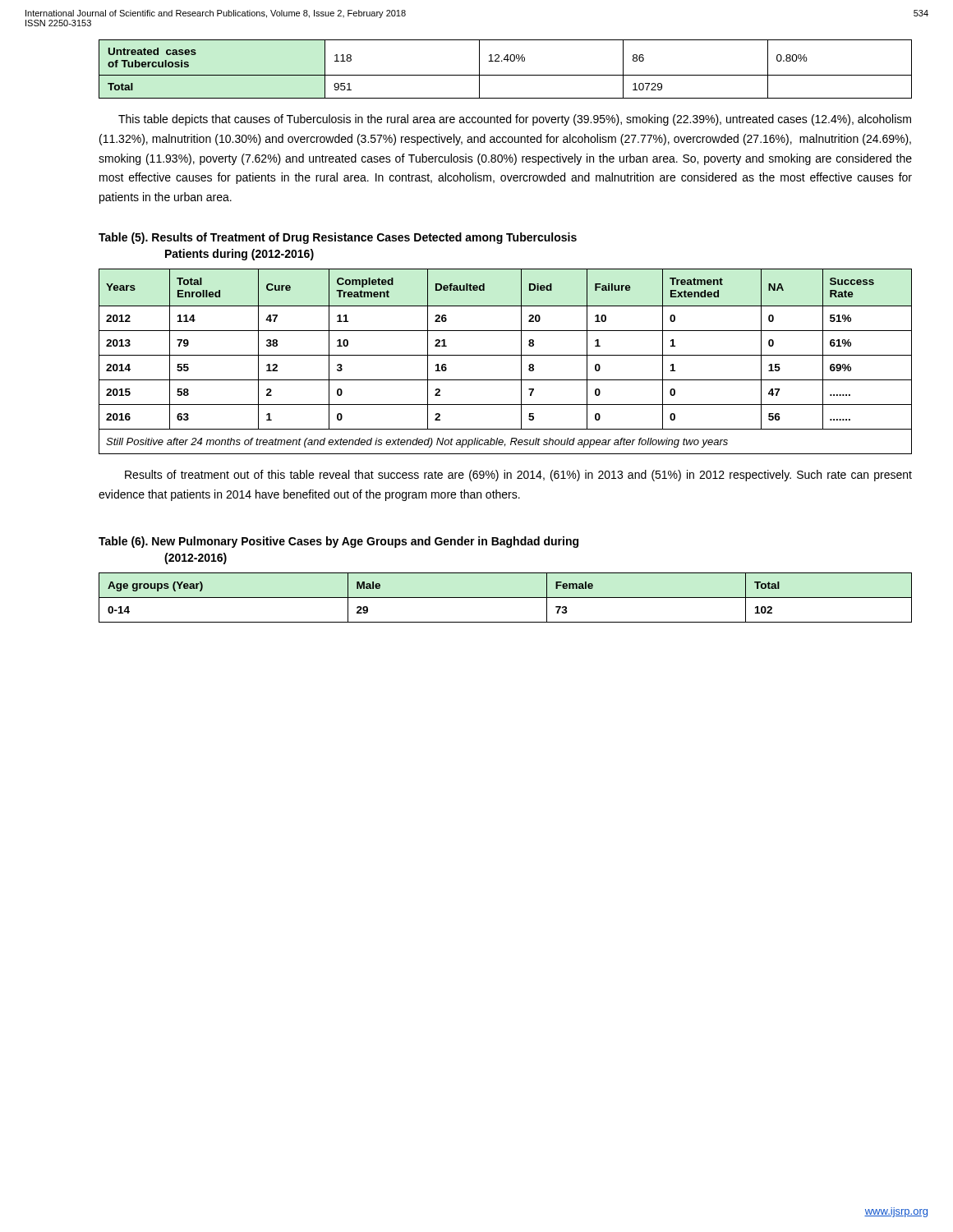Image resolution: width=953 pixels, height=1232 pixels.
Task: Select the table that reads "Age groups (Year)"
Action: (505, 597)
